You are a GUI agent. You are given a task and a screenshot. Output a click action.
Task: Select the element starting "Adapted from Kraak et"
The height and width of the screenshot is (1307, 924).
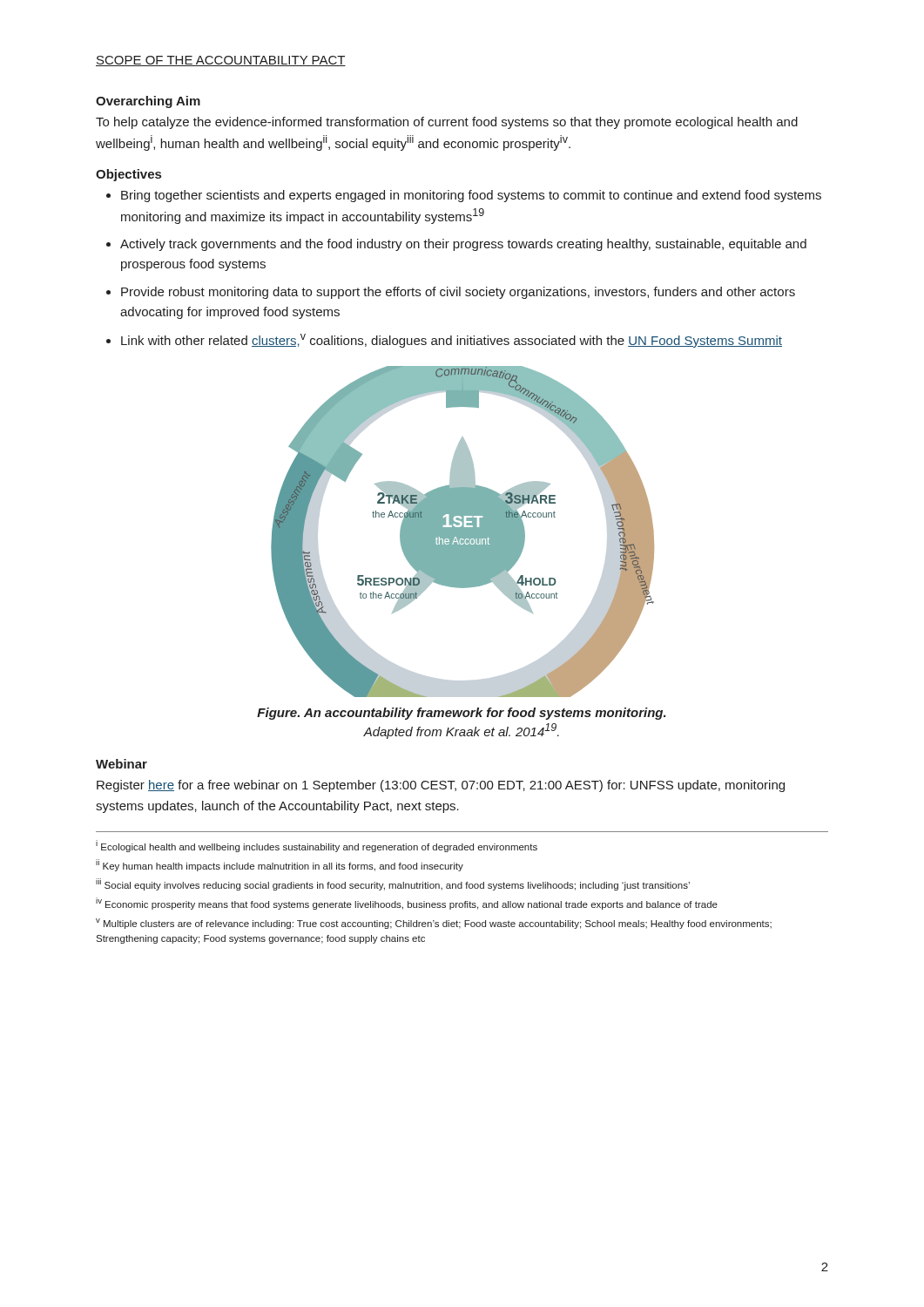click(x=462, y=730)
